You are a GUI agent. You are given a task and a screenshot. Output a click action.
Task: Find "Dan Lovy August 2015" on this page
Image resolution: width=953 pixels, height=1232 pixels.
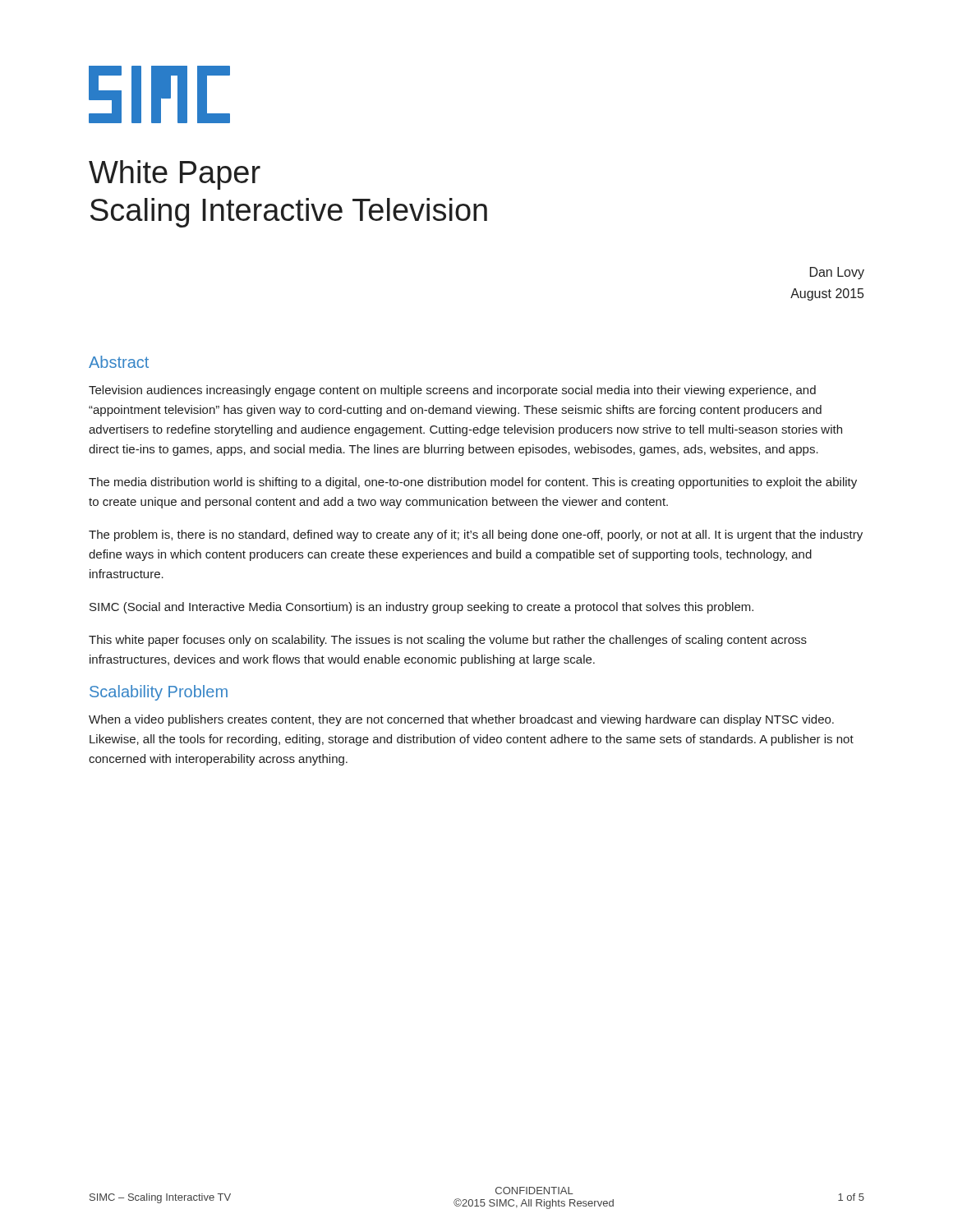(837, 273)
